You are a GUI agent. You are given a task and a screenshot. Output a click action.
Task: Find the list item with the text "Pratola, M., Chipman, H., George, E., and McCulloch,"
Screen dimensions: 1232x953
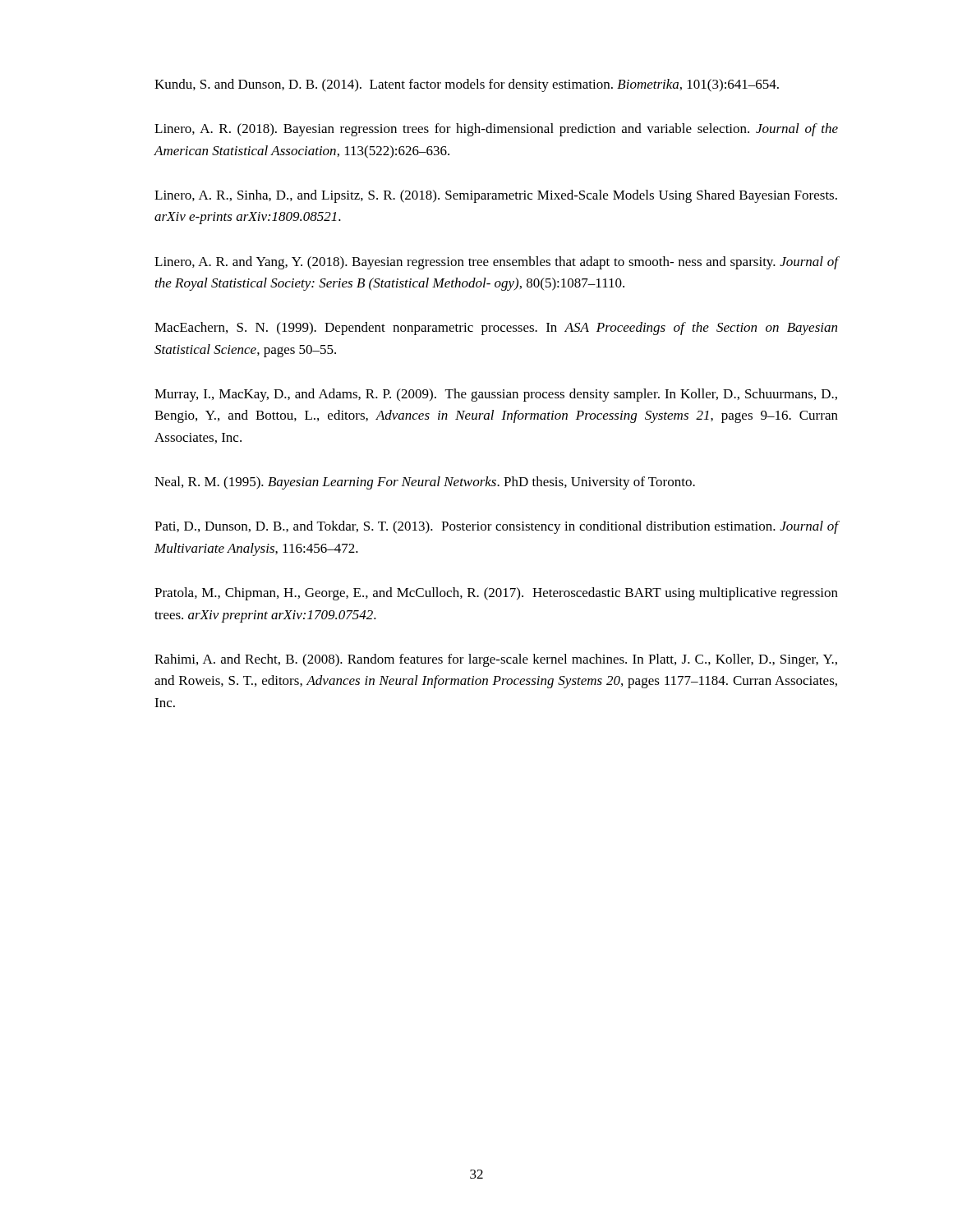476,604
